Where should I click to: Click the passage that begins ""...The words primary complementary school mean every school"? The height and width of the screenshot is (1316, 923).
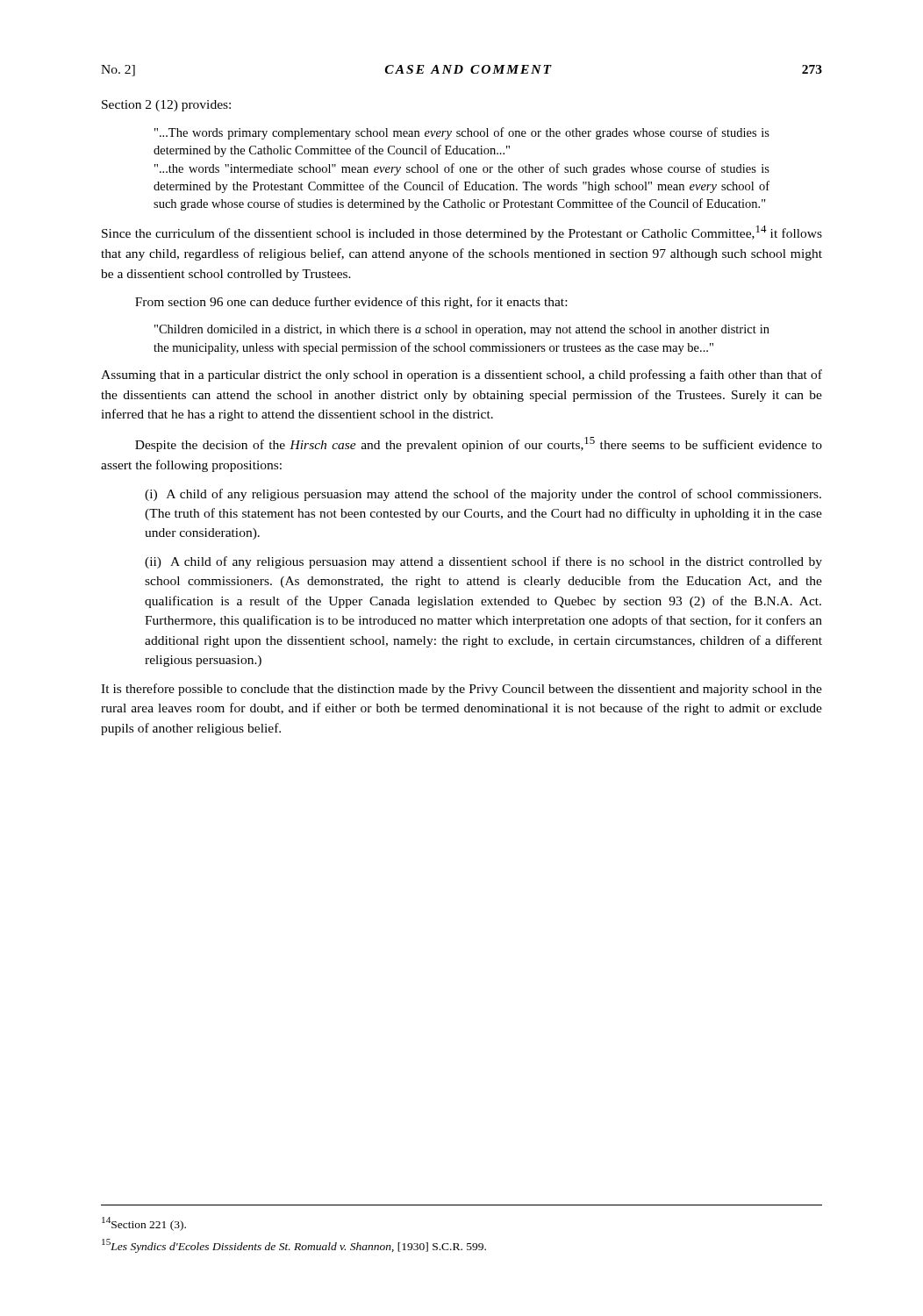click(462, 168)
